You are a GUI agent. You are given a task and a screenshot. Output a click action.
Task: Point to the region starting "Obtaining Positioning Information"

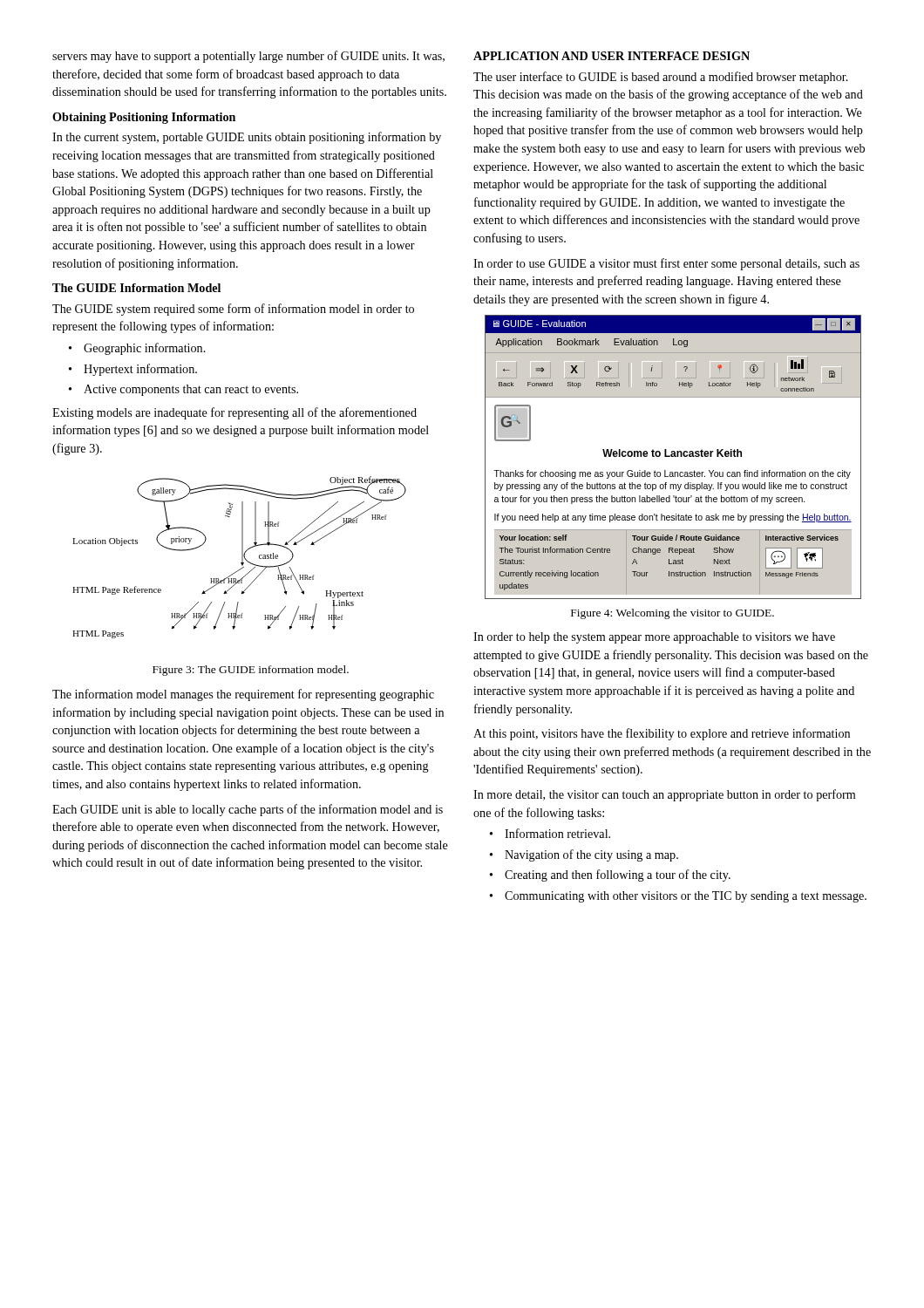click(144, 117)
